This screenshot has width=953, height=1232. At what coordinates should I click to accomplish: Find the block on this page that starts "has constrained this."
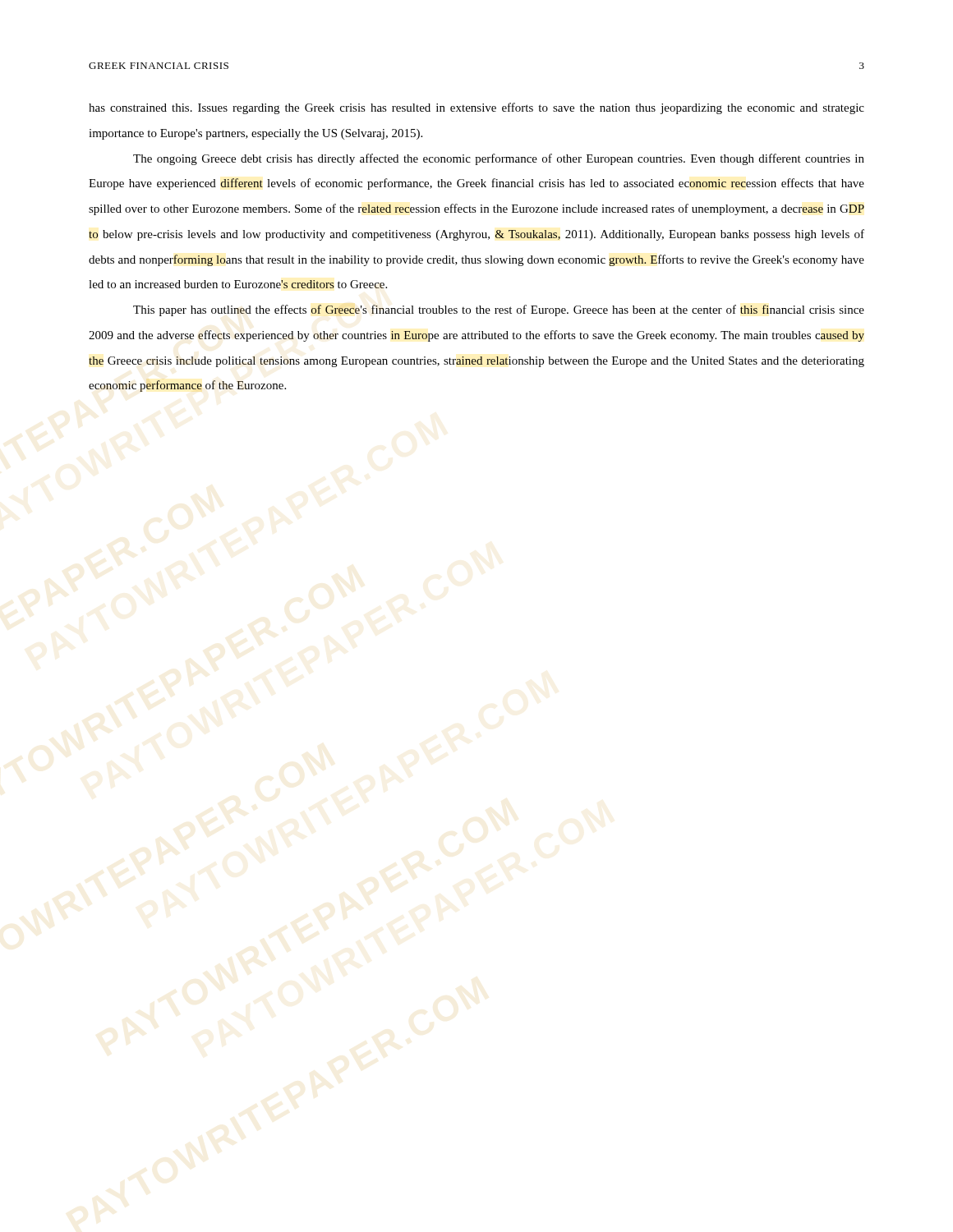click(476, 120)
